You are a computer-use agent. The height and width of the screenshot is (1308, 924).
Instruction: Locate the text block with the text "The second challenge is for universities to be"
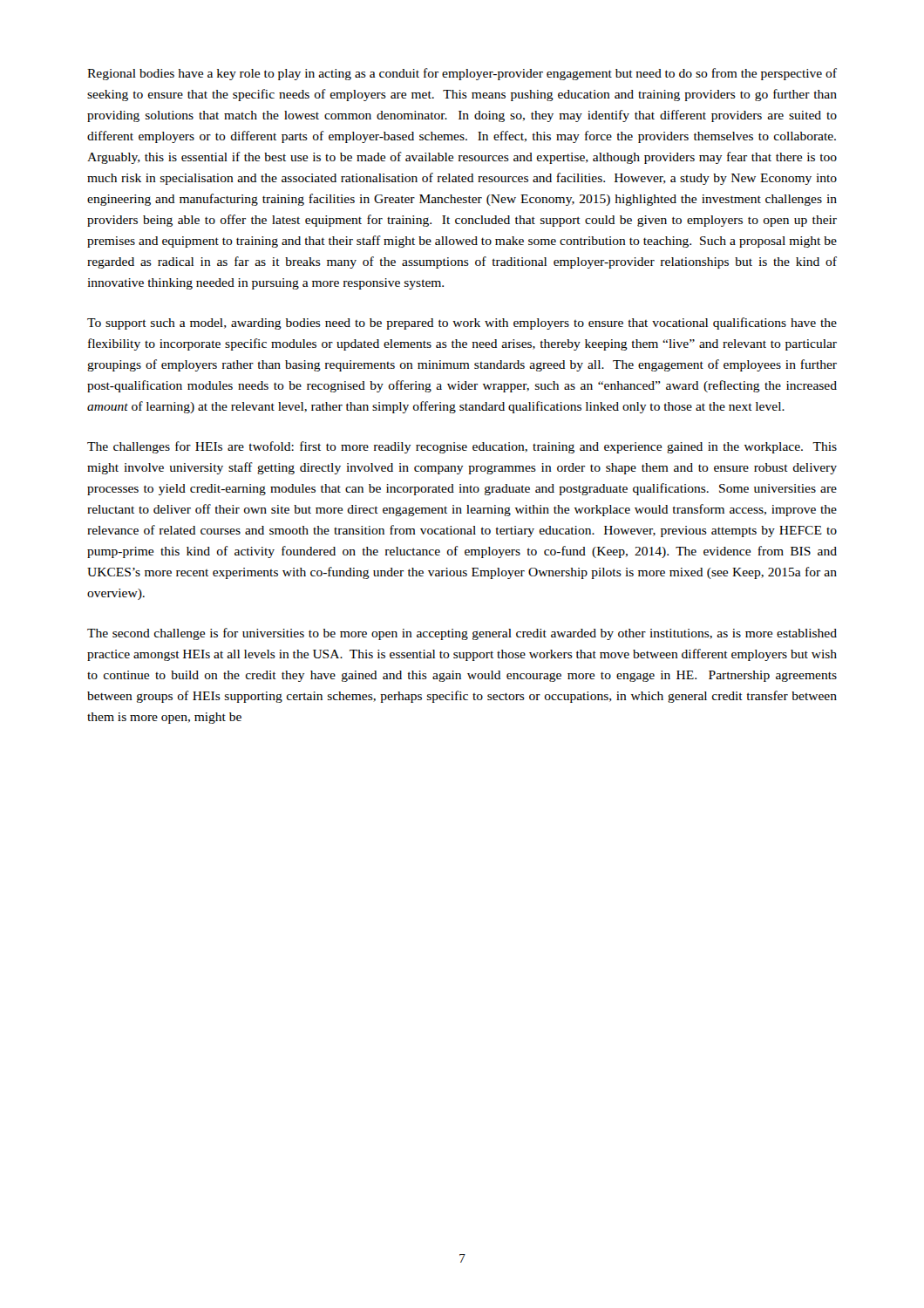[462, 675]
